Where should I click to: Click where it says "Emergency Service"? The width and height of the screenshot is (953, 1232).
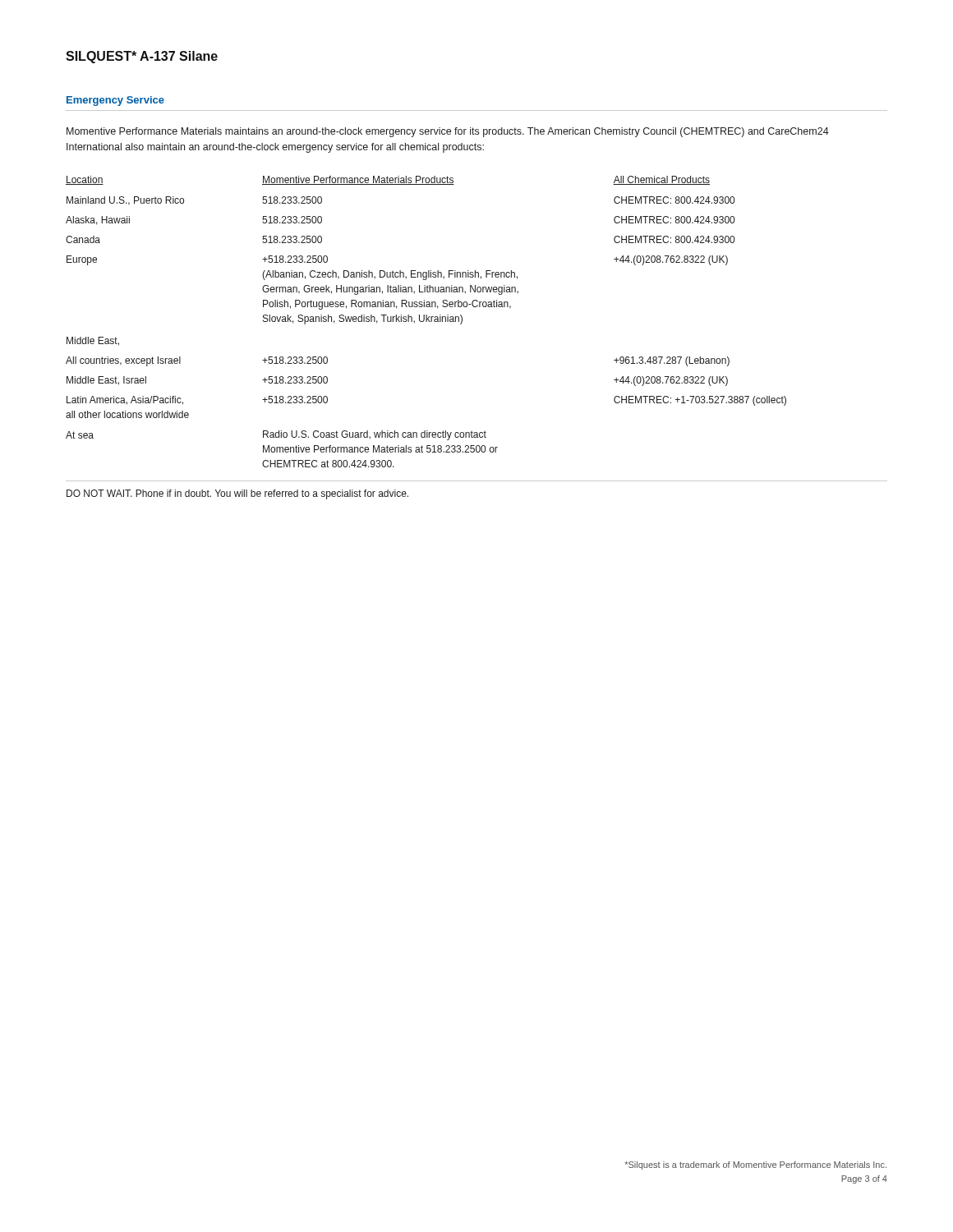pos(115,100)
